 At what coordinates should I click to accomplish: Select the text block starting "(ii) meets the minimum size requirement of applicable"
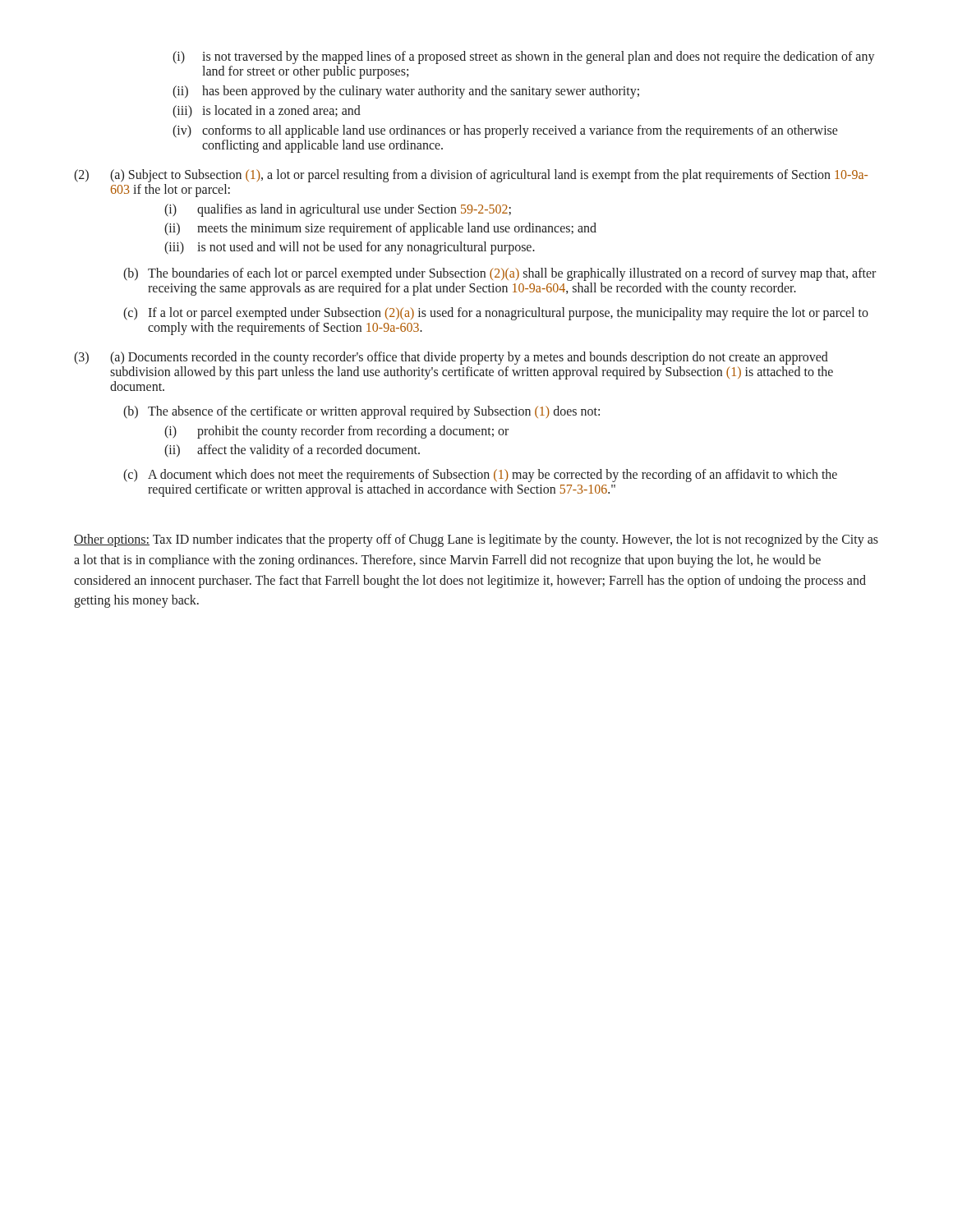point(380,228)
